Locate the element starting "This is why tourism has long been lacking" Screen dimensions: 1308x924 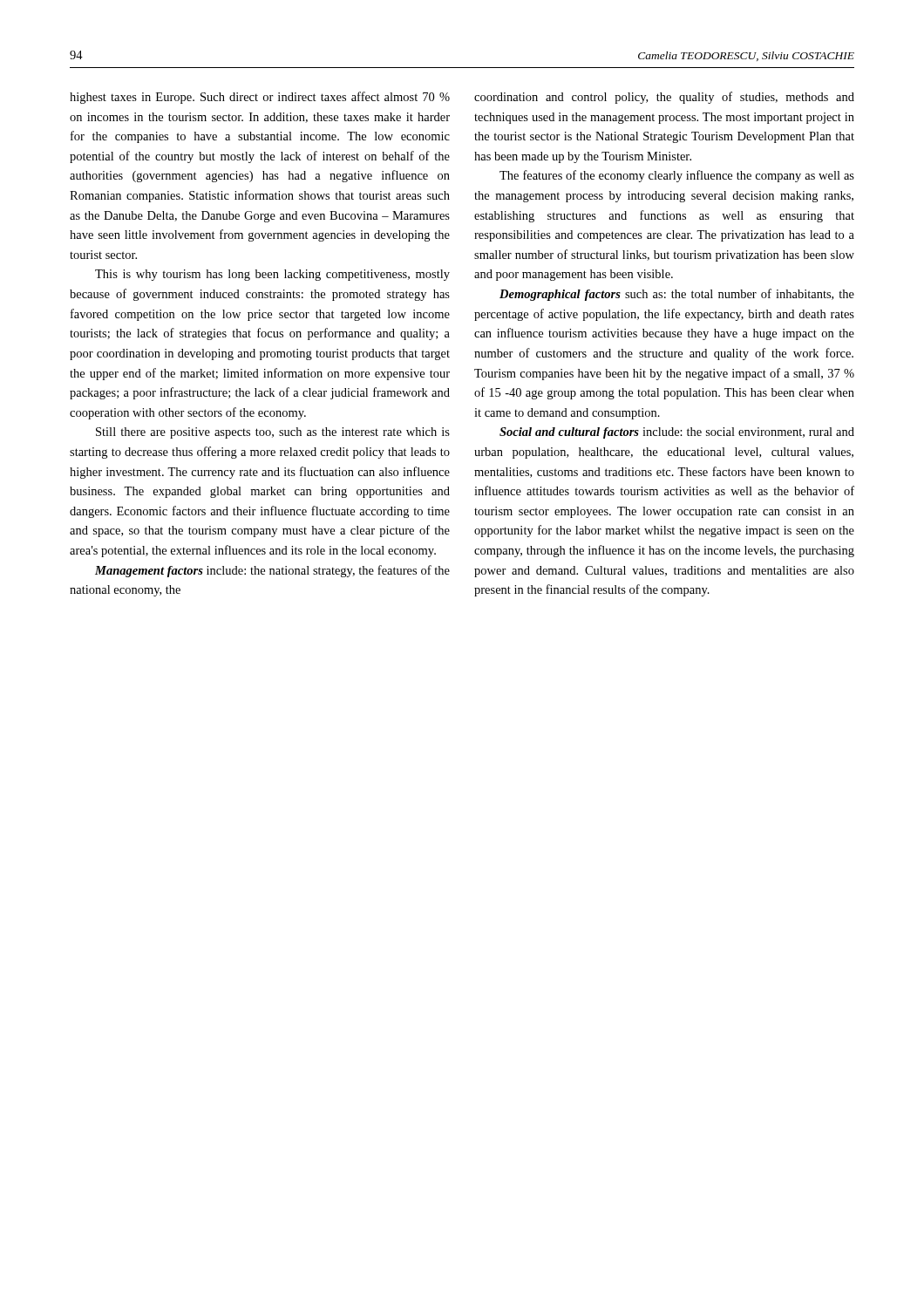click(x=260, y=343)
